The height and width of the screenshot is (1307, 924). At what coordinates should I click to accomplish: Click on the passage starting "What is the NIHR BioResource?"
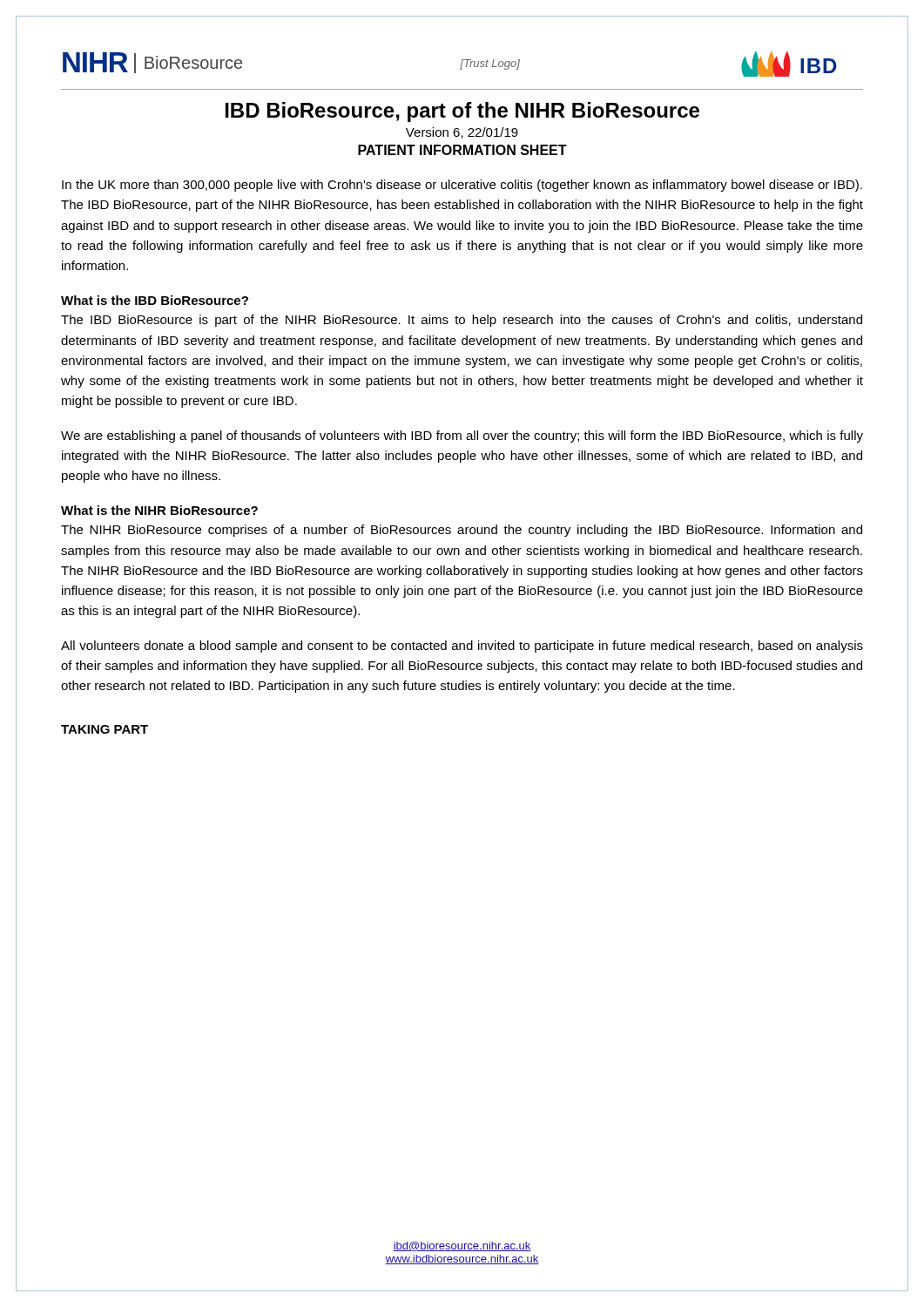pyautogui.click(x=160, y=510)
